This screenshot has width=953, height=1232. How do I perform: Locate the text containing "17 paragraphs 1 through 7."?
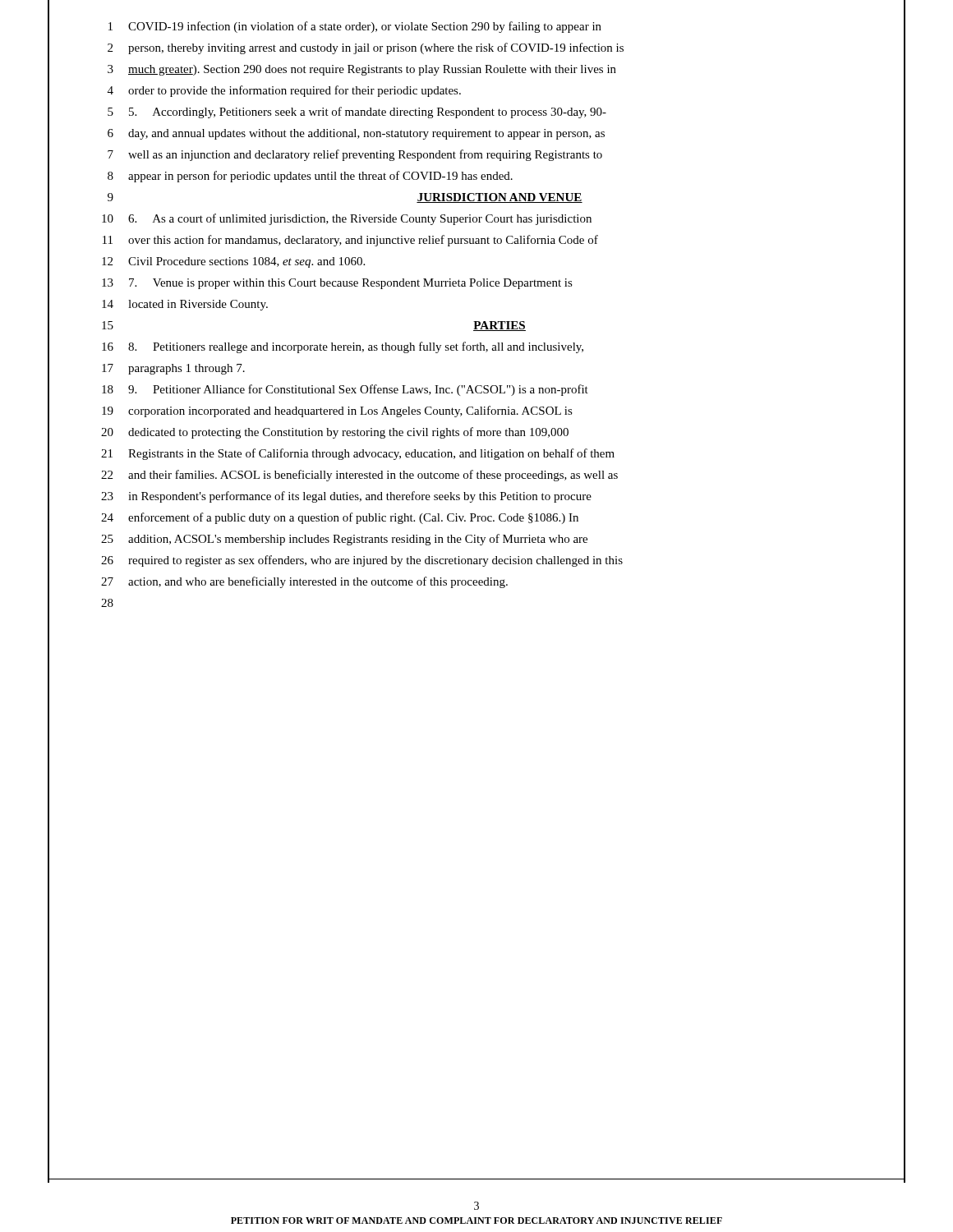pyautogui.click(x=173, y=369)
